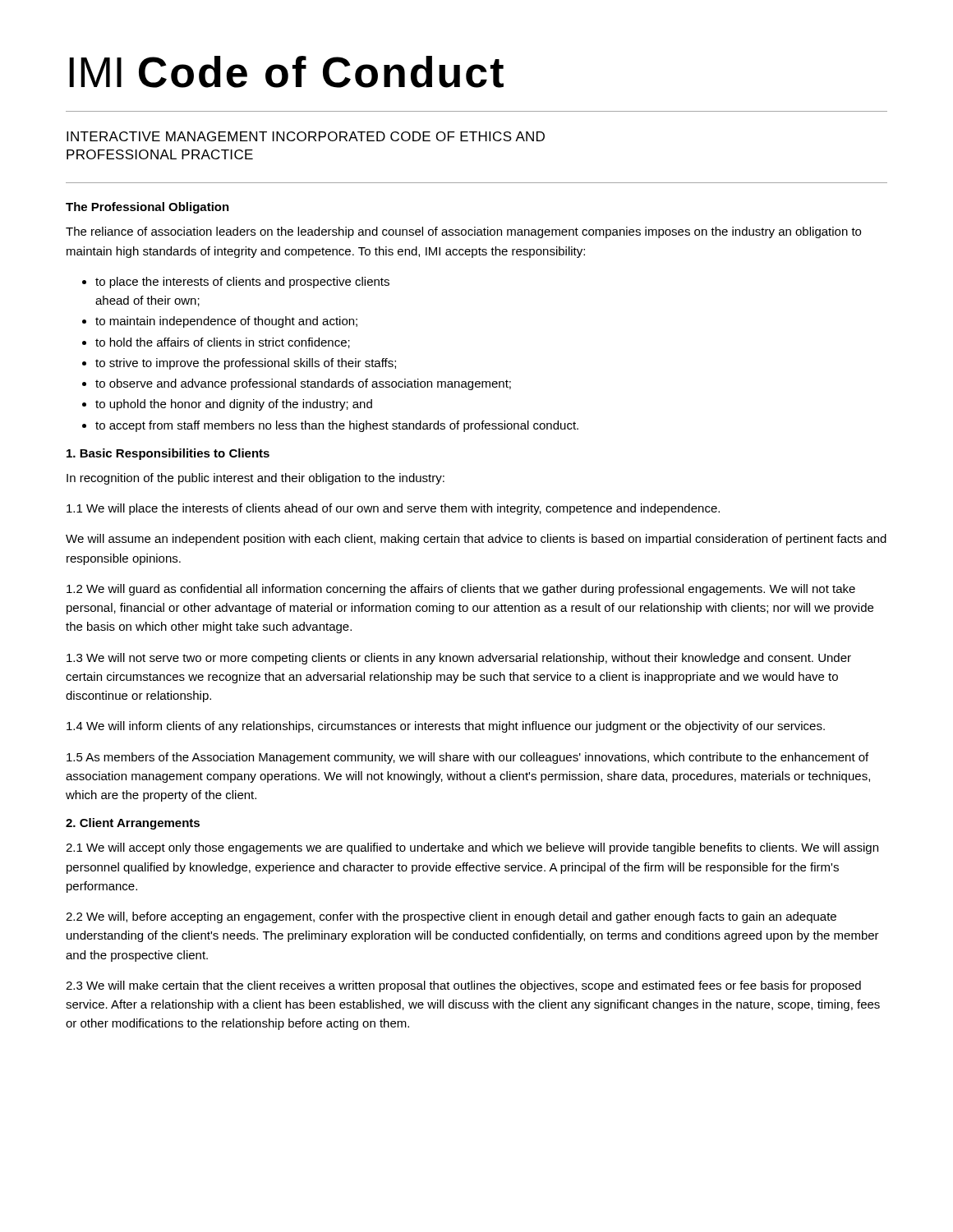Navigate to the passage starting "to maintain independence of thought and action;"
The image size is (953, 1232).
[x=227, y=321]
